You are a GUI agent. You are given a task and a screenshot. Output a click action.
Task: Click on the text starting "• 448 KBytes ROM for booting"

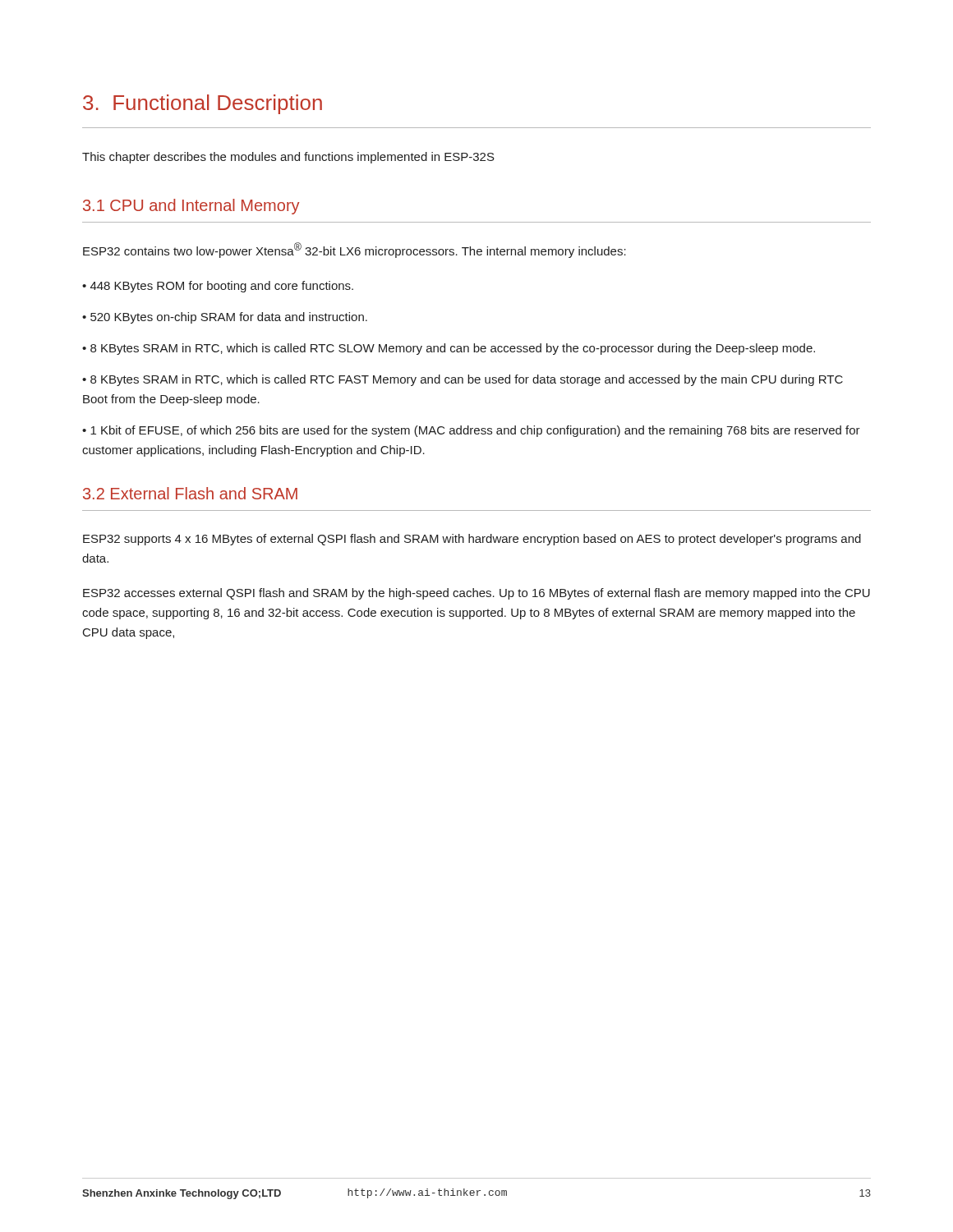pyautogui.click(x=218, y=285)
